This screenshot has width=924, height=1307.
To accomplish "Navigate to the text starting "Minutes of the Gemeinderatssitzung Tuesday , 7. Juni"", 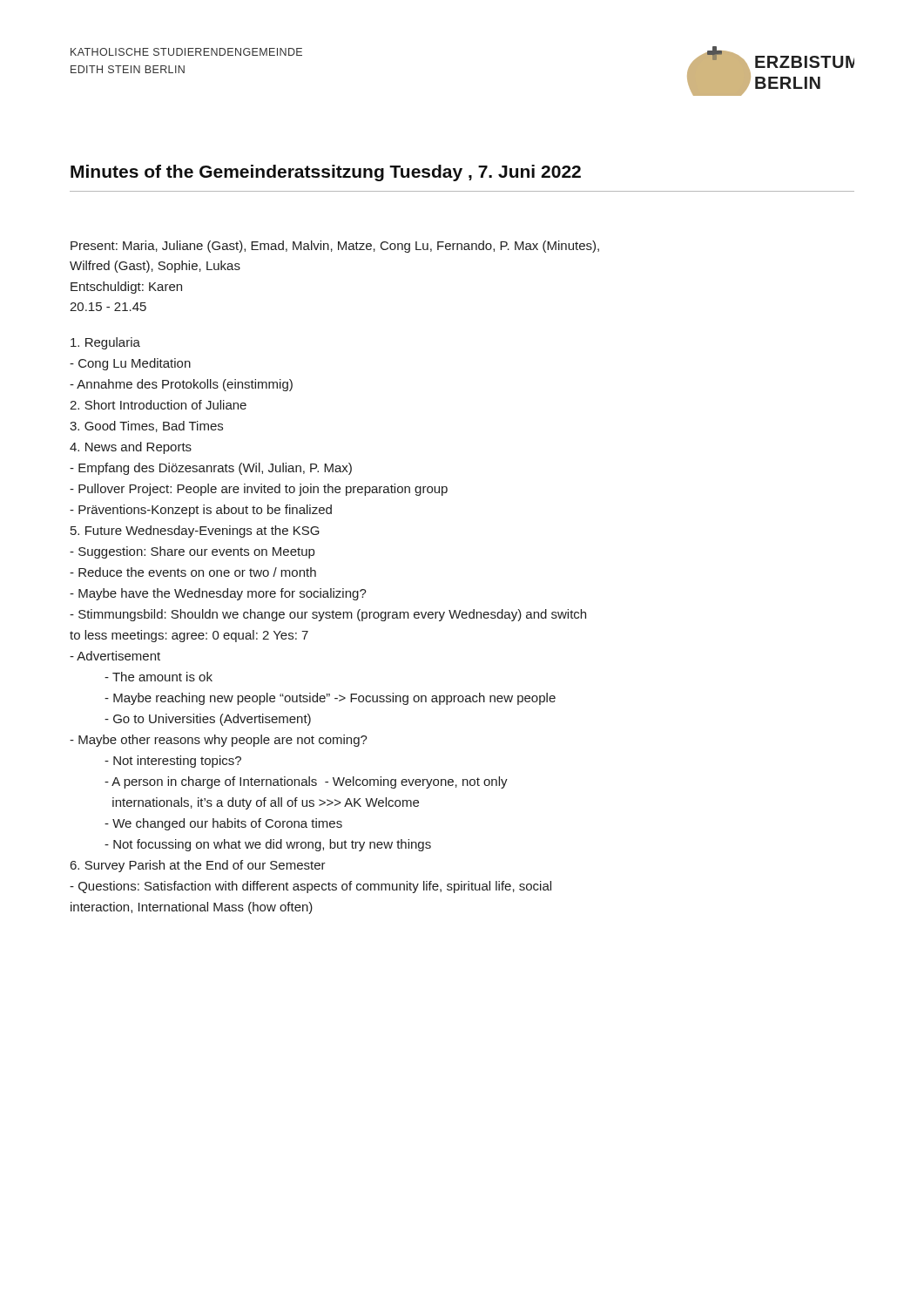I will [462, 176].
